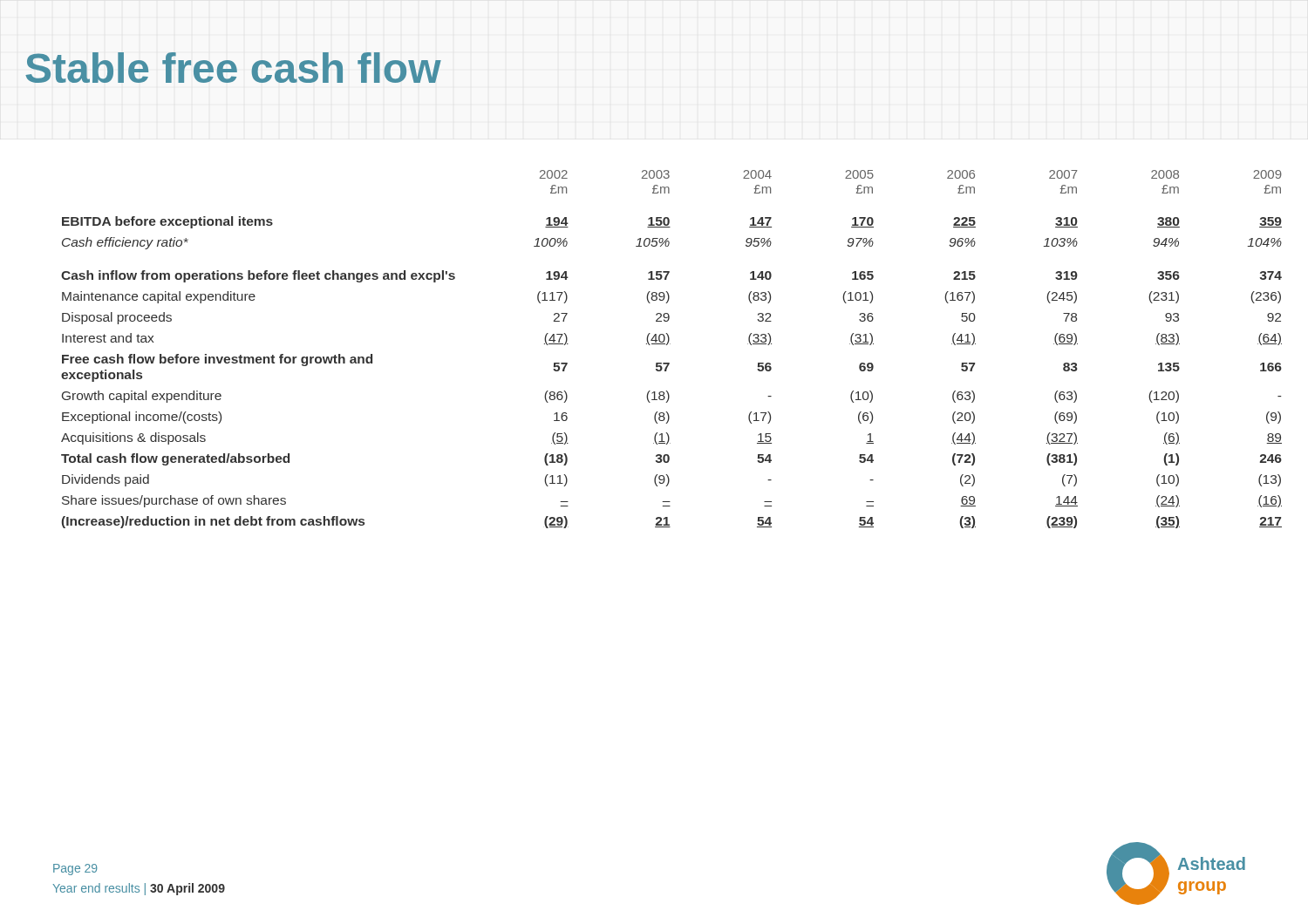Viewport: 1308px width, 924px height.
Task: Locate the text "Stable free cash flow"
Action: (233, 68)
